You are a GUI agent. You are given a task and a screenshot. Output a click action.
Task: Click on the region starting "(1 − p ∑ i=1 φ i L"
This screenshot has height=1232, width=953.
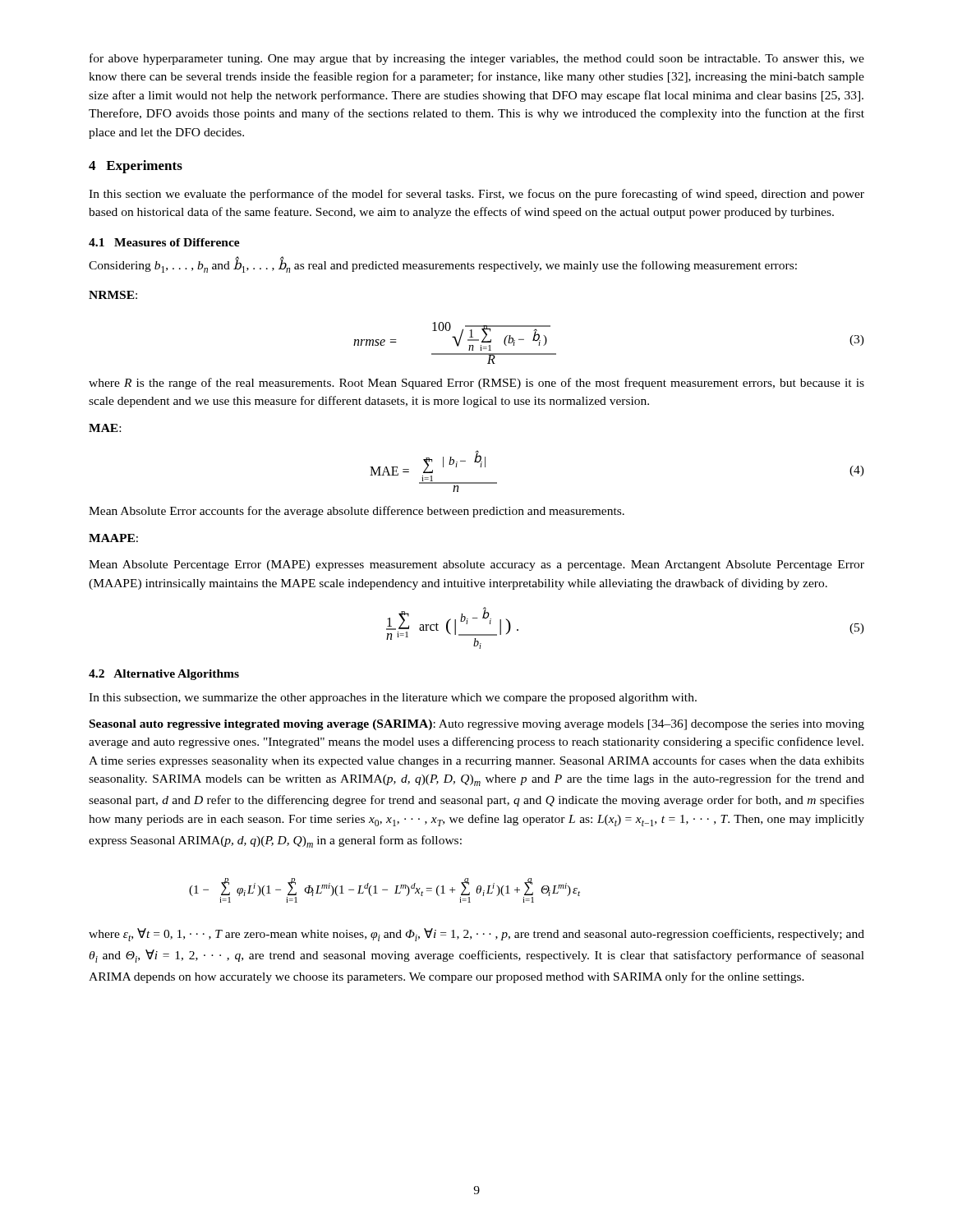(476, 889)
